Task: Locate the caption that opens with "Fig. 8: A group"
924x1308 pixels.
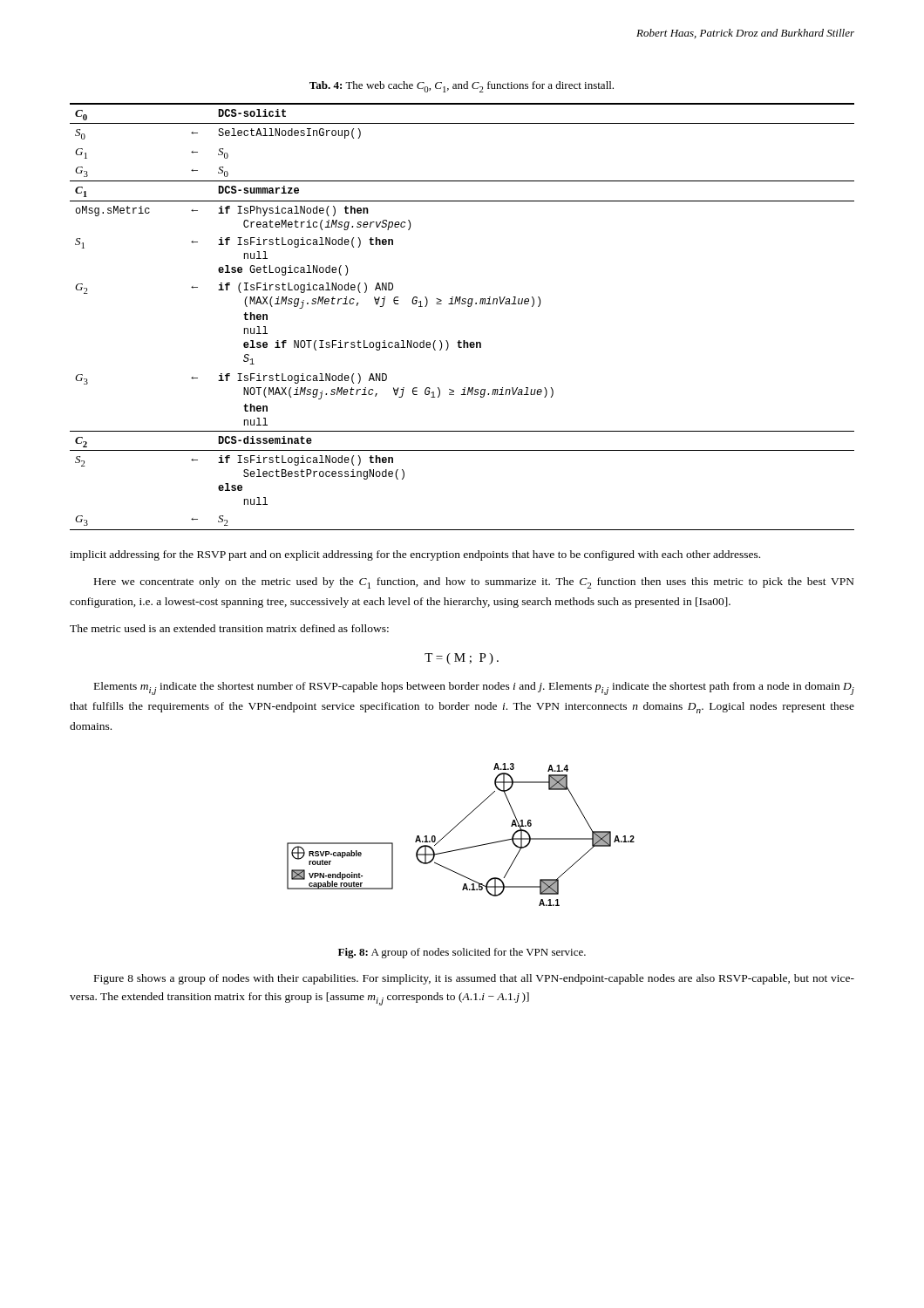Action: click(x=462, y=952)
